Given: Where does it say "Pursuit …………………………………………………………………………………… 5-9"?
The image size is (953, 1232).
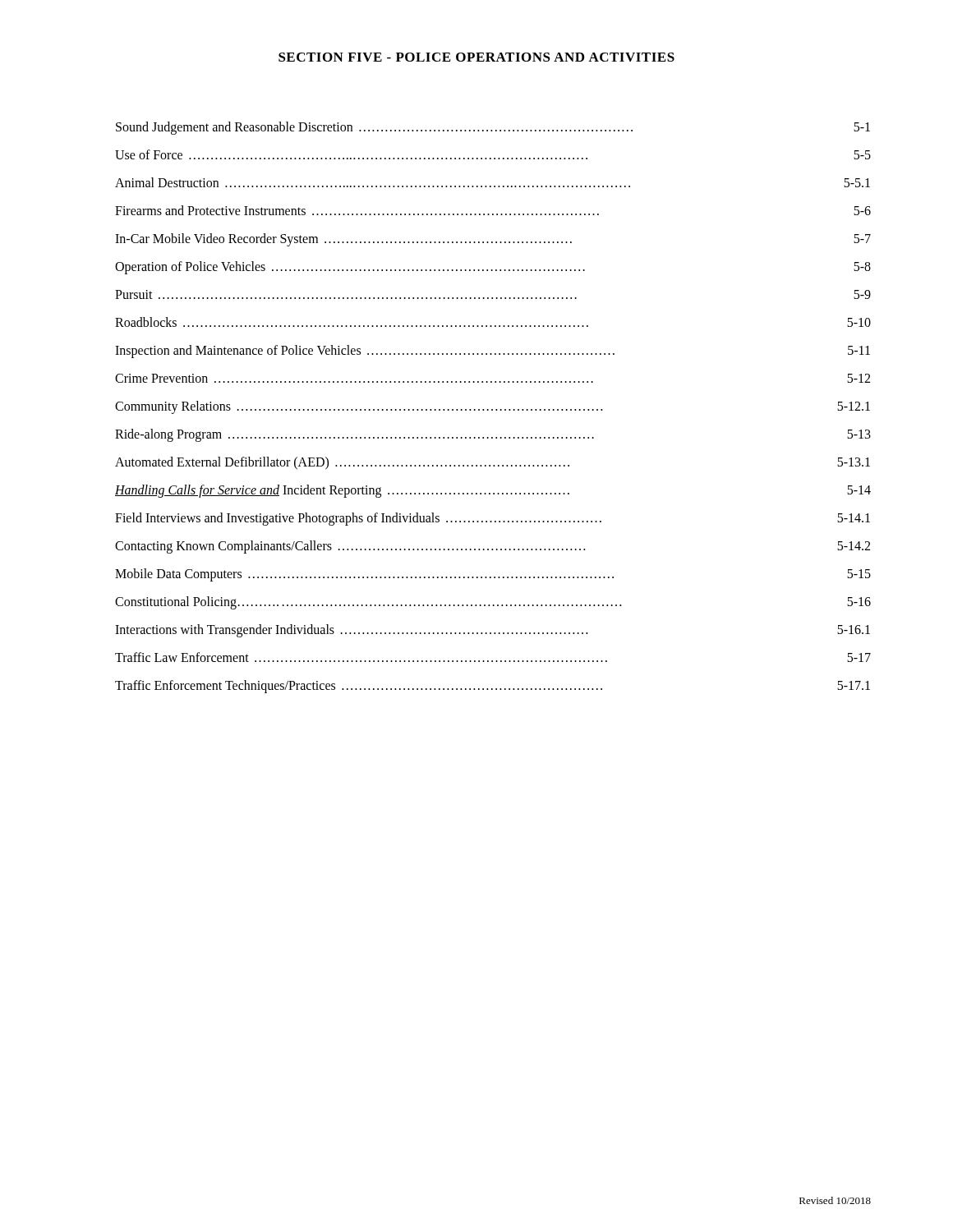Looking at the screenshot, I should 493,295.
